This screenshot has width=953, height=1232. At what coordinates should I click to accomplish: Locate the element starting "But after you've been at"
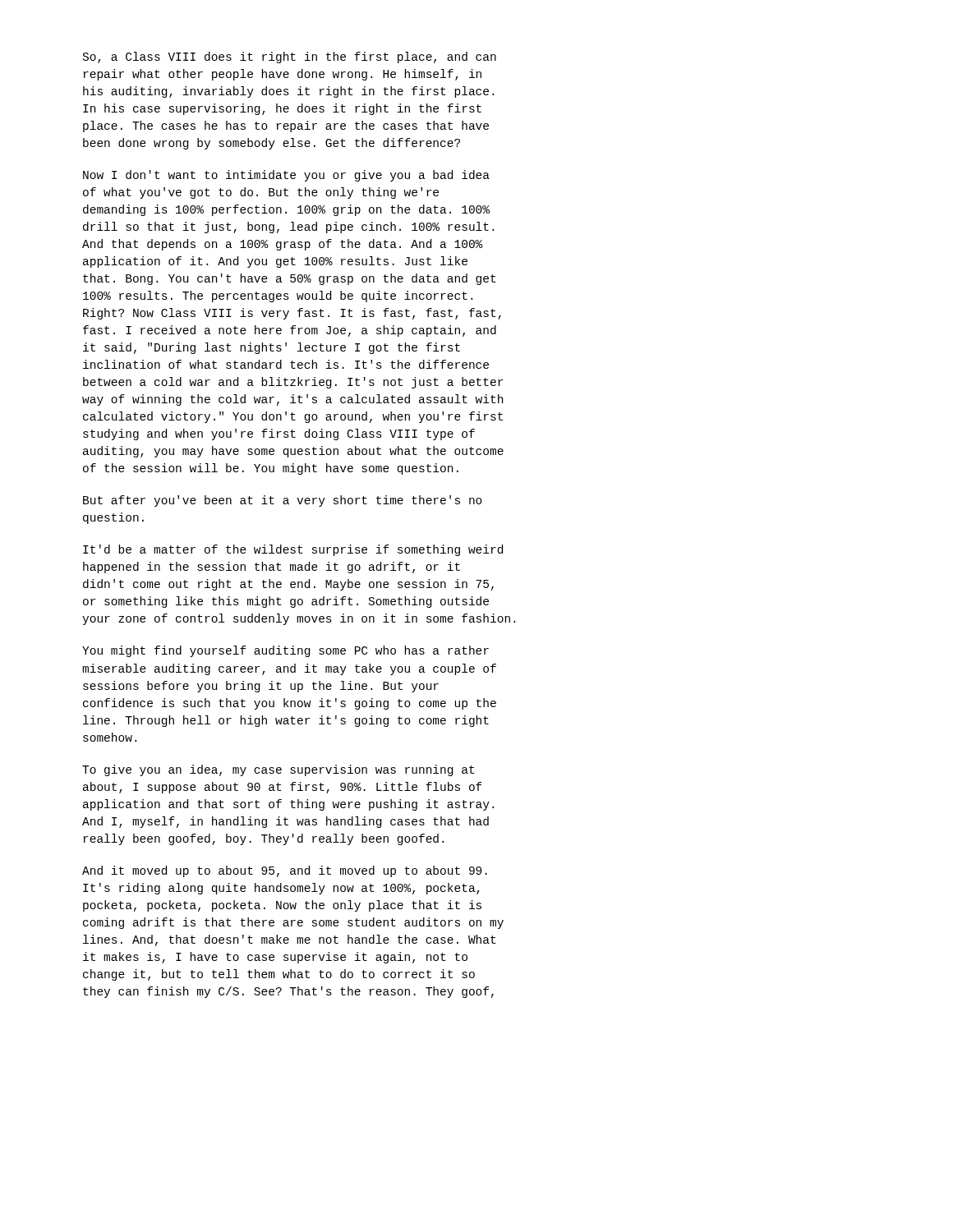(x=282, y=510)
